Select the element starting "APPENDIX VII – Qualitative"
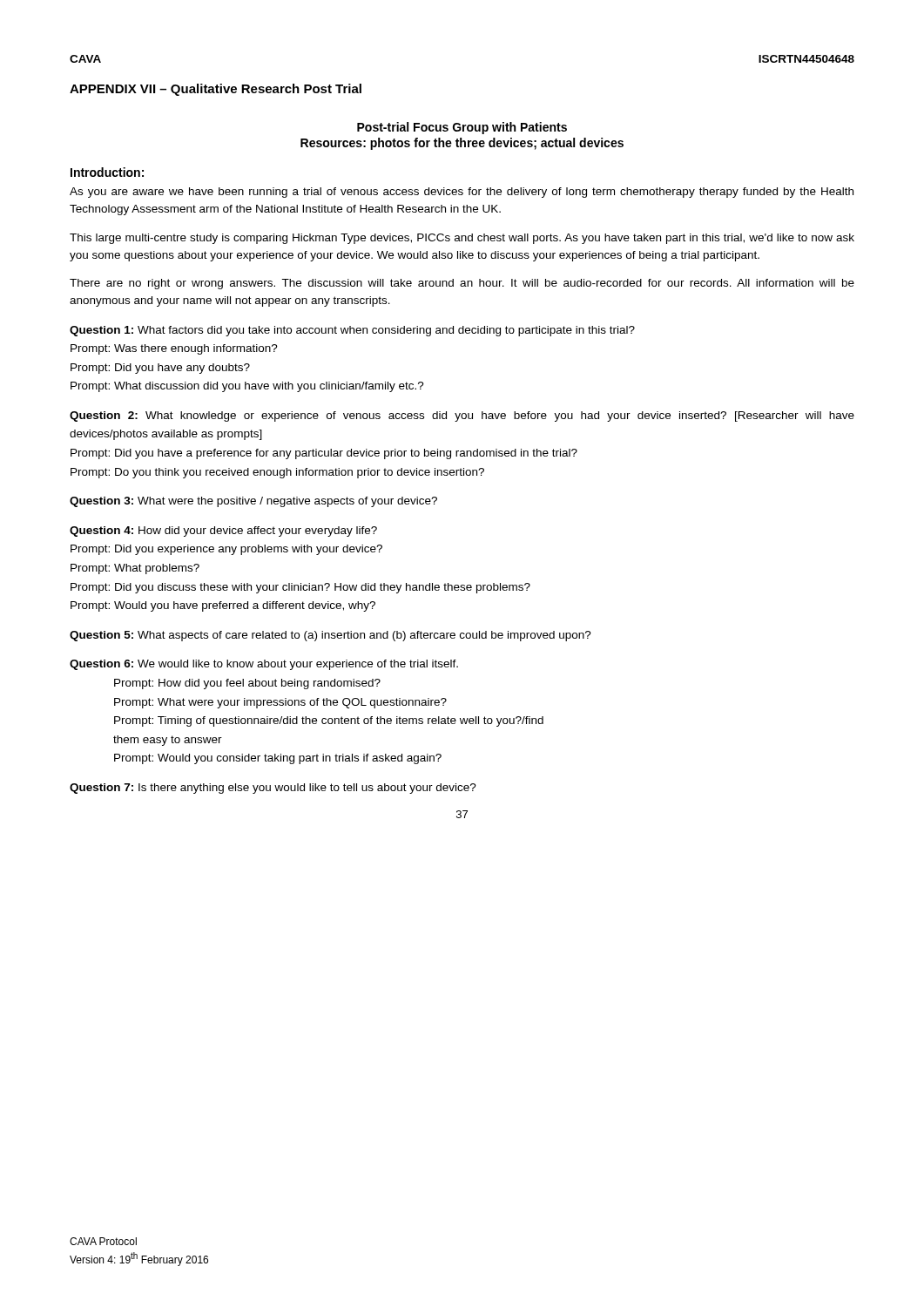The width and height of the screenshot is (924, 1307). [216, 88]
